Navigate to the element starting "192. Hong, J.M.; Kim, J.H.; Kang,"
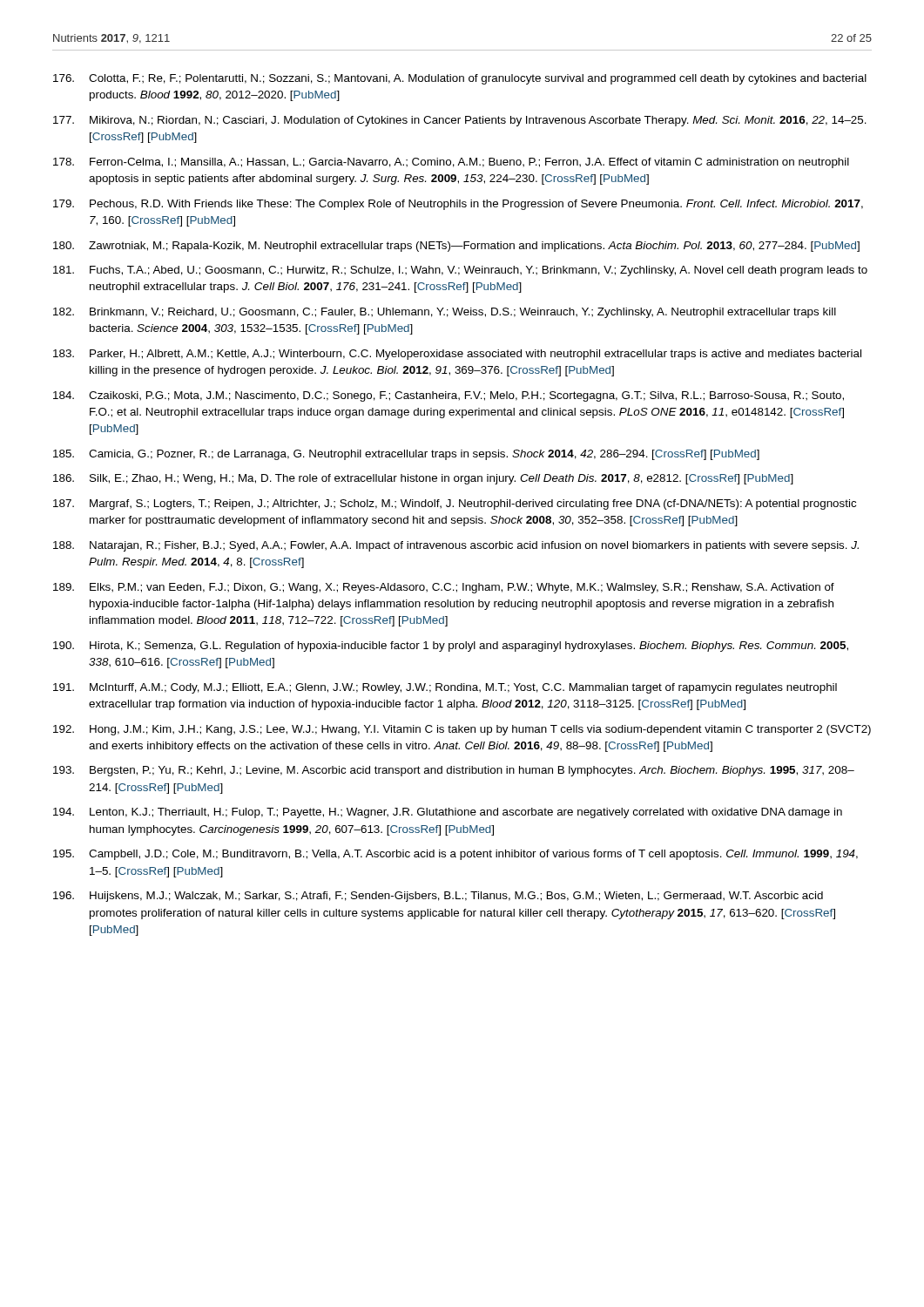The width and height of the screenshot is (924, 1307). coord(462,737)
